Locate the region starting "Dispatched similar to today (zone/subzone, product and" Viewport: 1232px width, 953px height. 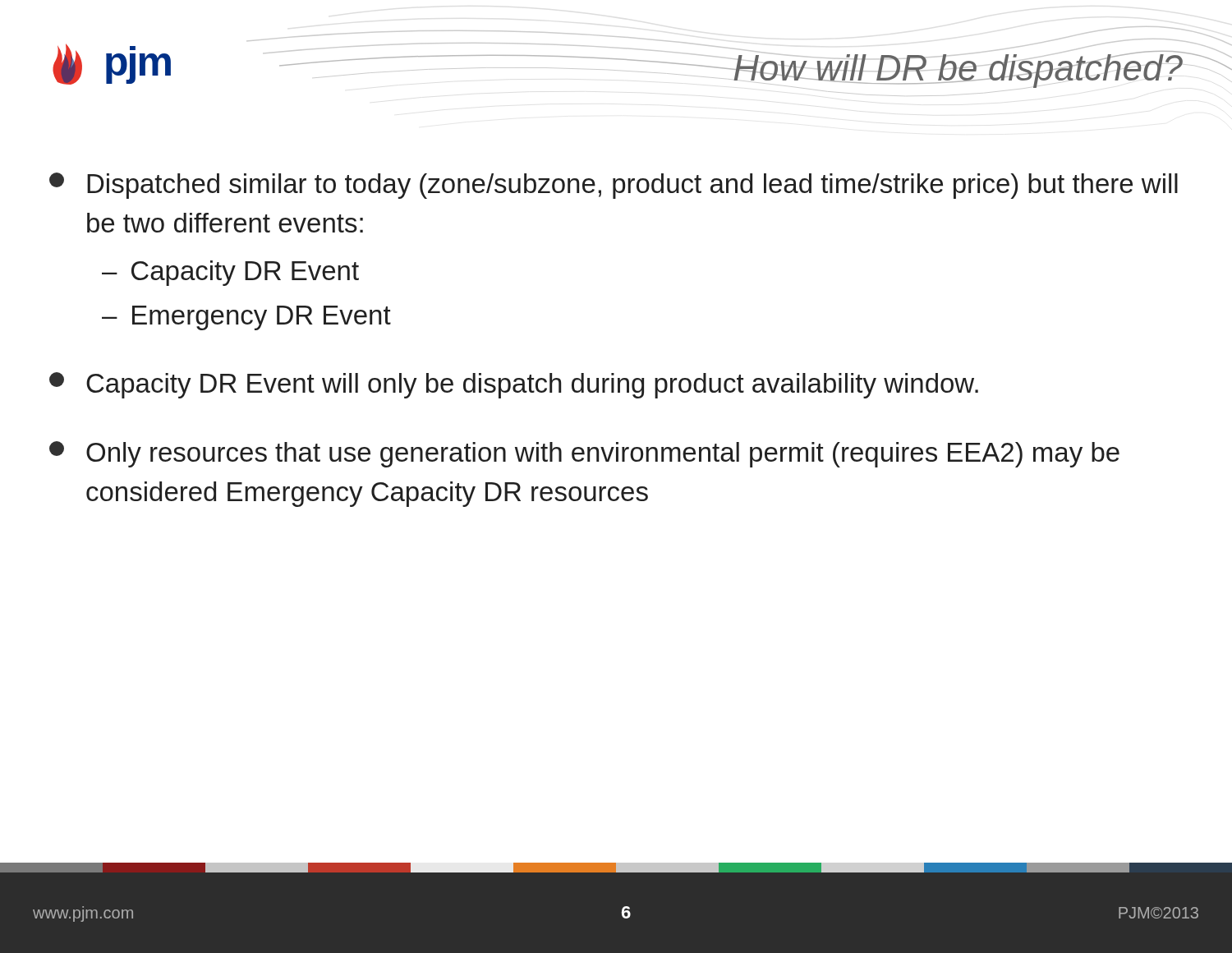(x=614, y=186)
